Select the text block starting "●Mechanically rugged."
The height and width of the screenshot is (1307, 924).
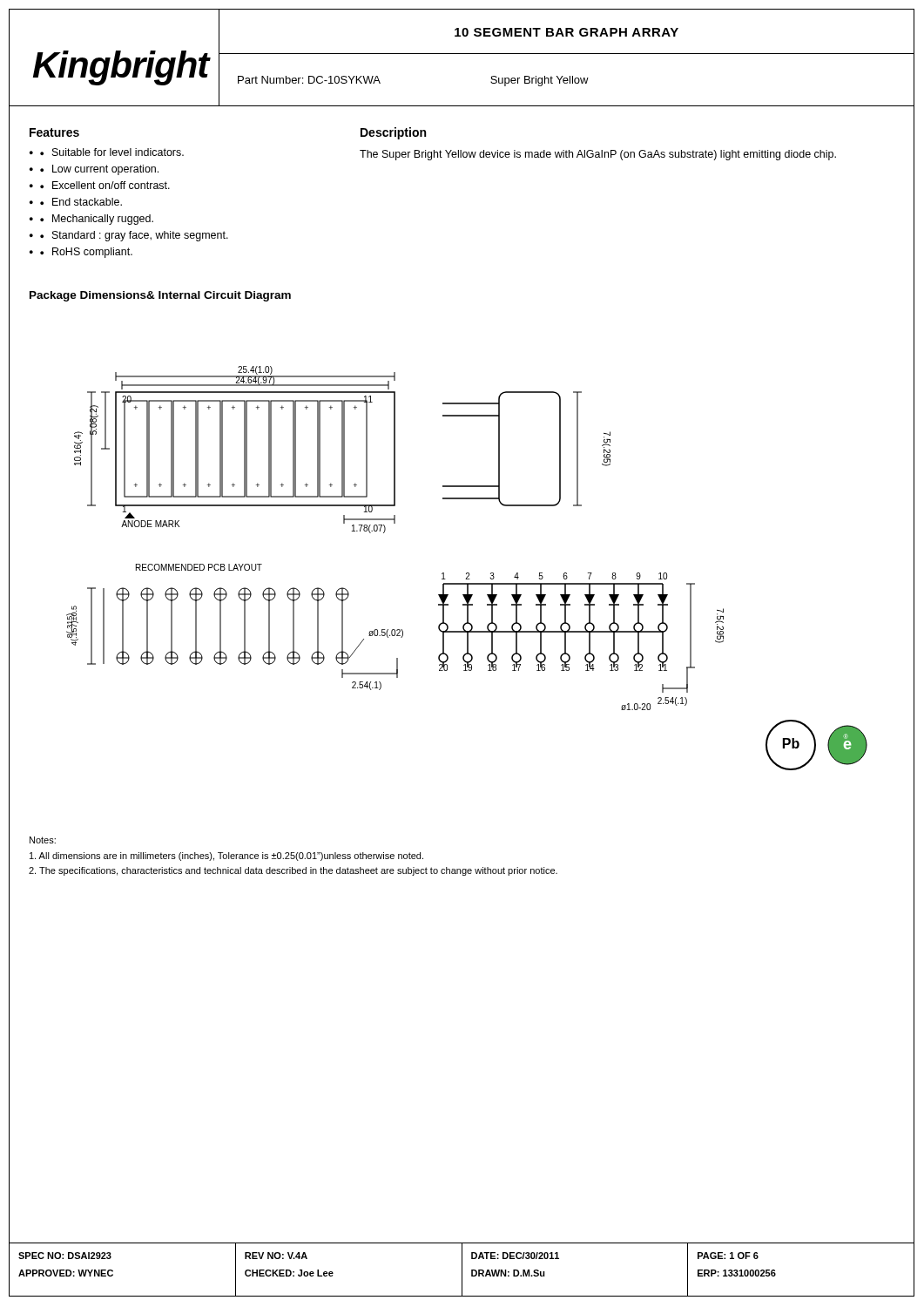pos(97,219)
